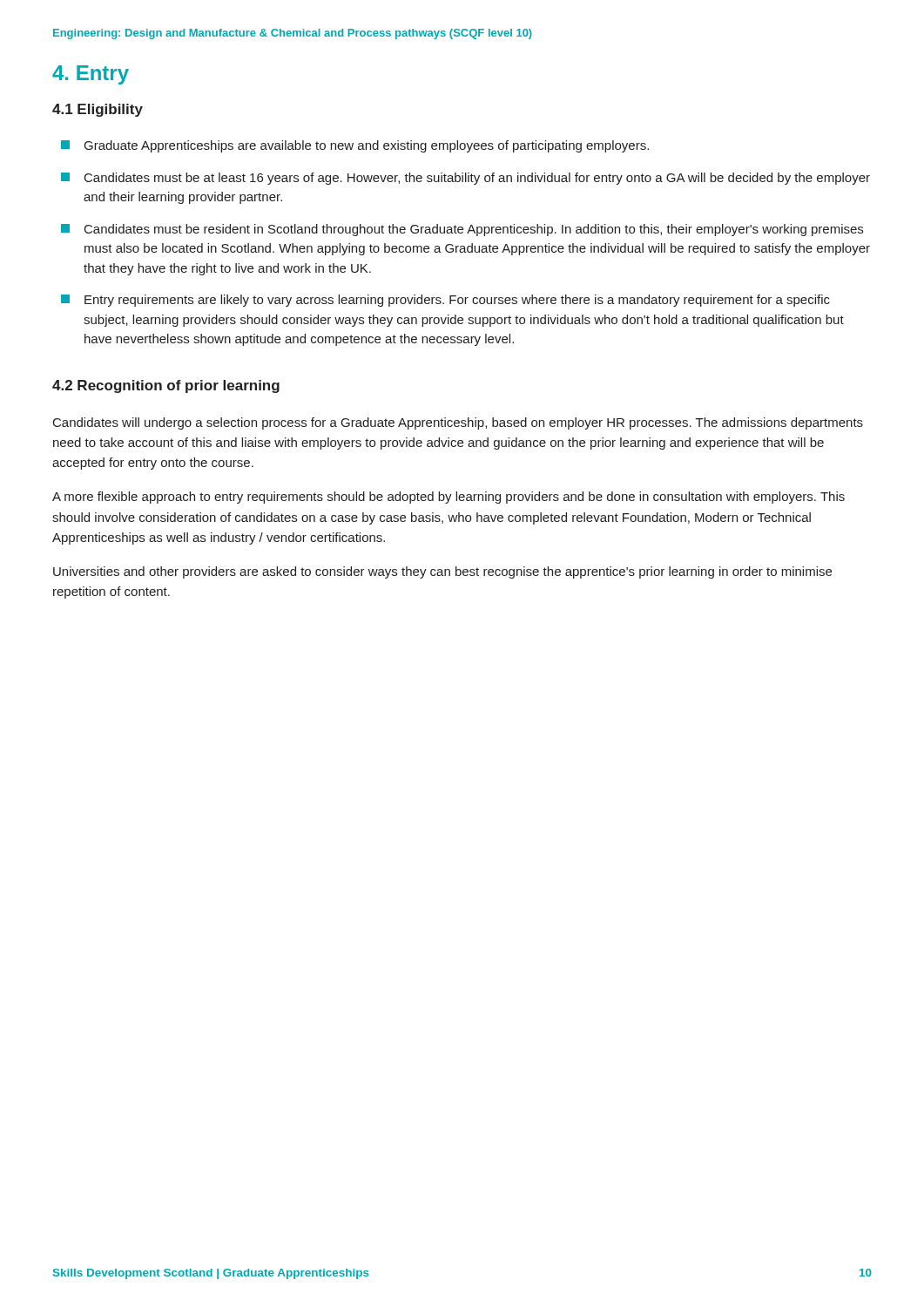Find the block starting "A more flexible"
924x1307 pixels.
pyautogui.click(x=449, y=517)
